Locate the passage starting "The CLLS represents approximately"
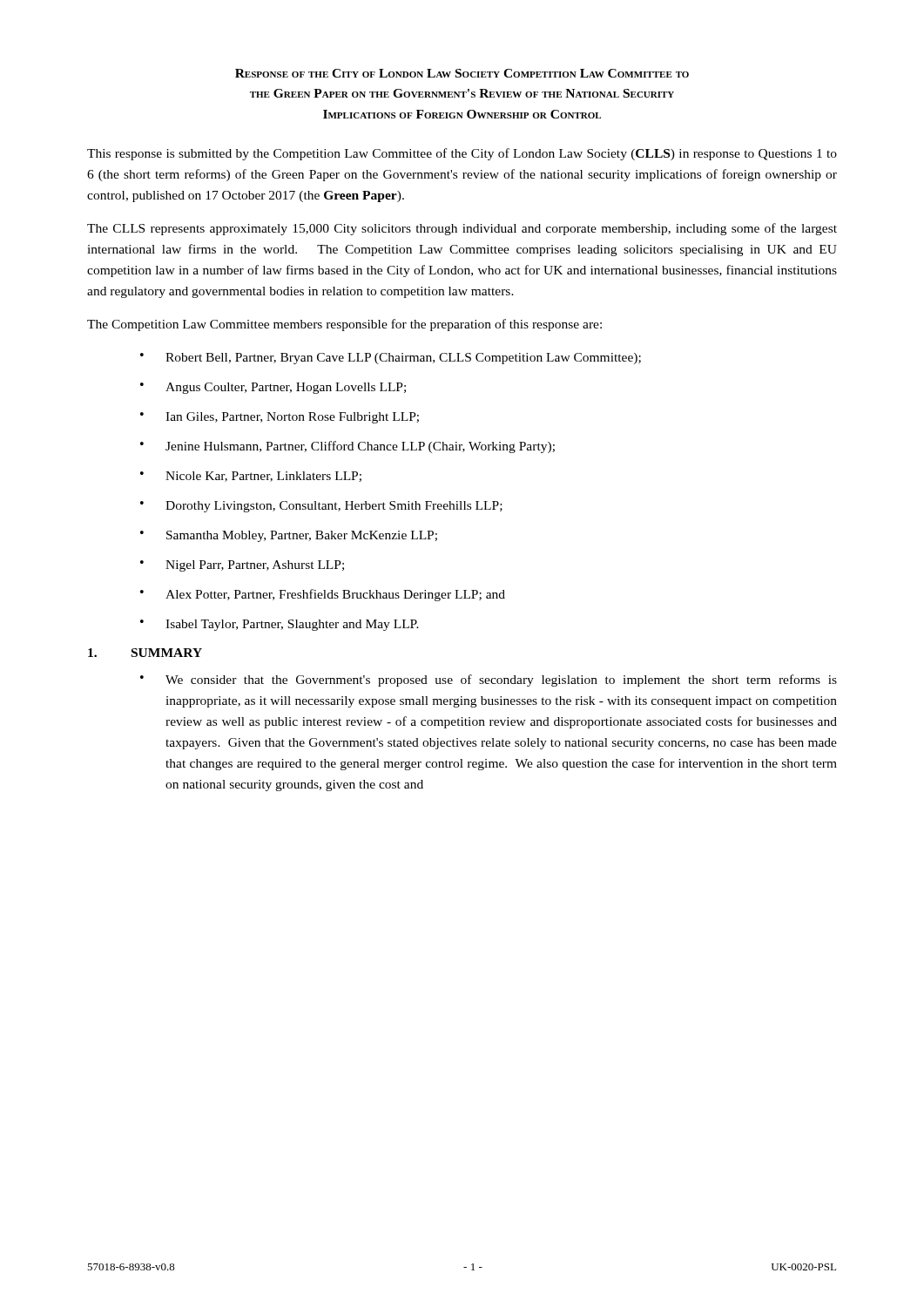924x1307 pixels. coord(462,259)
